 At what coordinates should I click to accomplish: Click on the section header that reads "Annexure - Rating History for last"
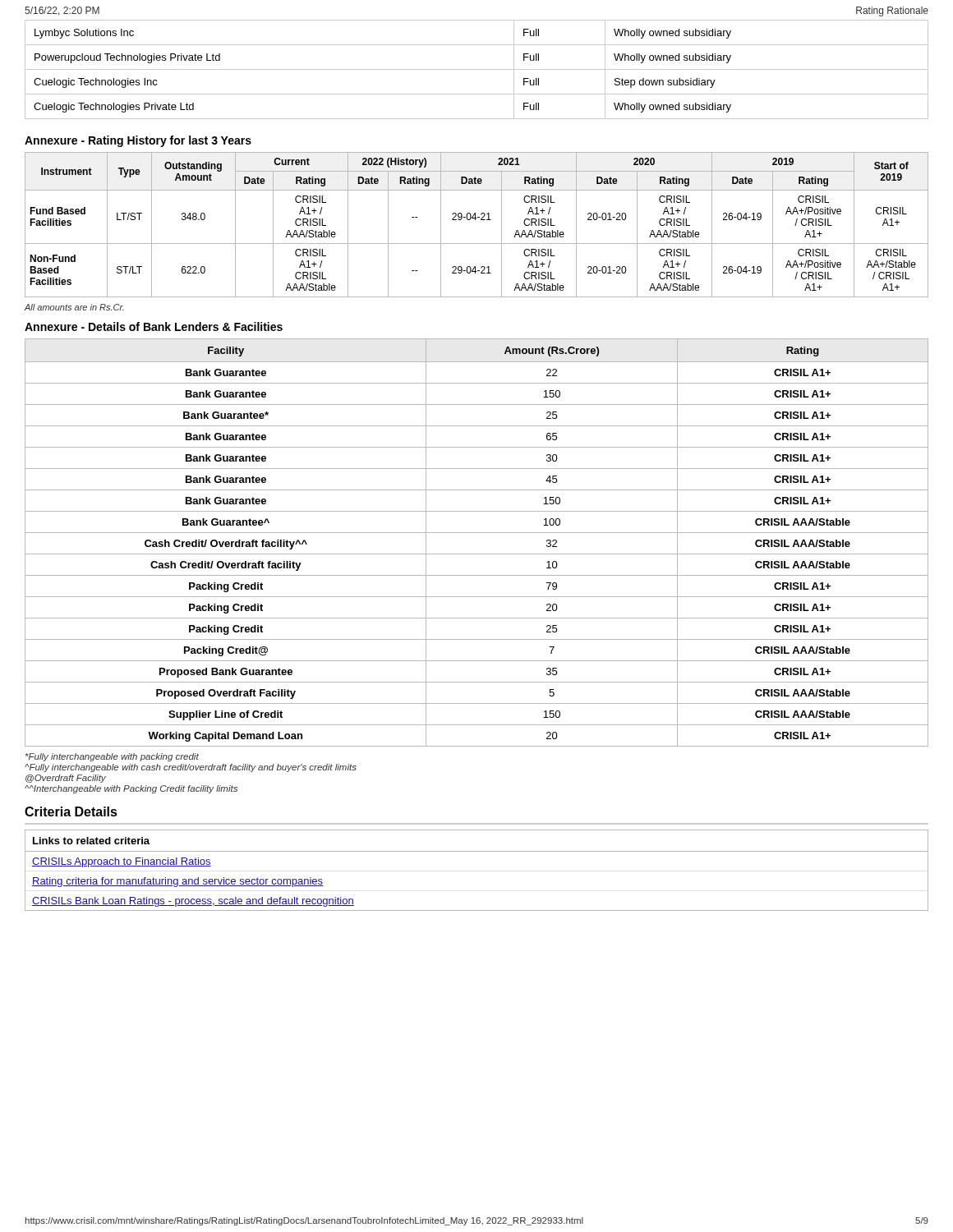click(138, 140)
